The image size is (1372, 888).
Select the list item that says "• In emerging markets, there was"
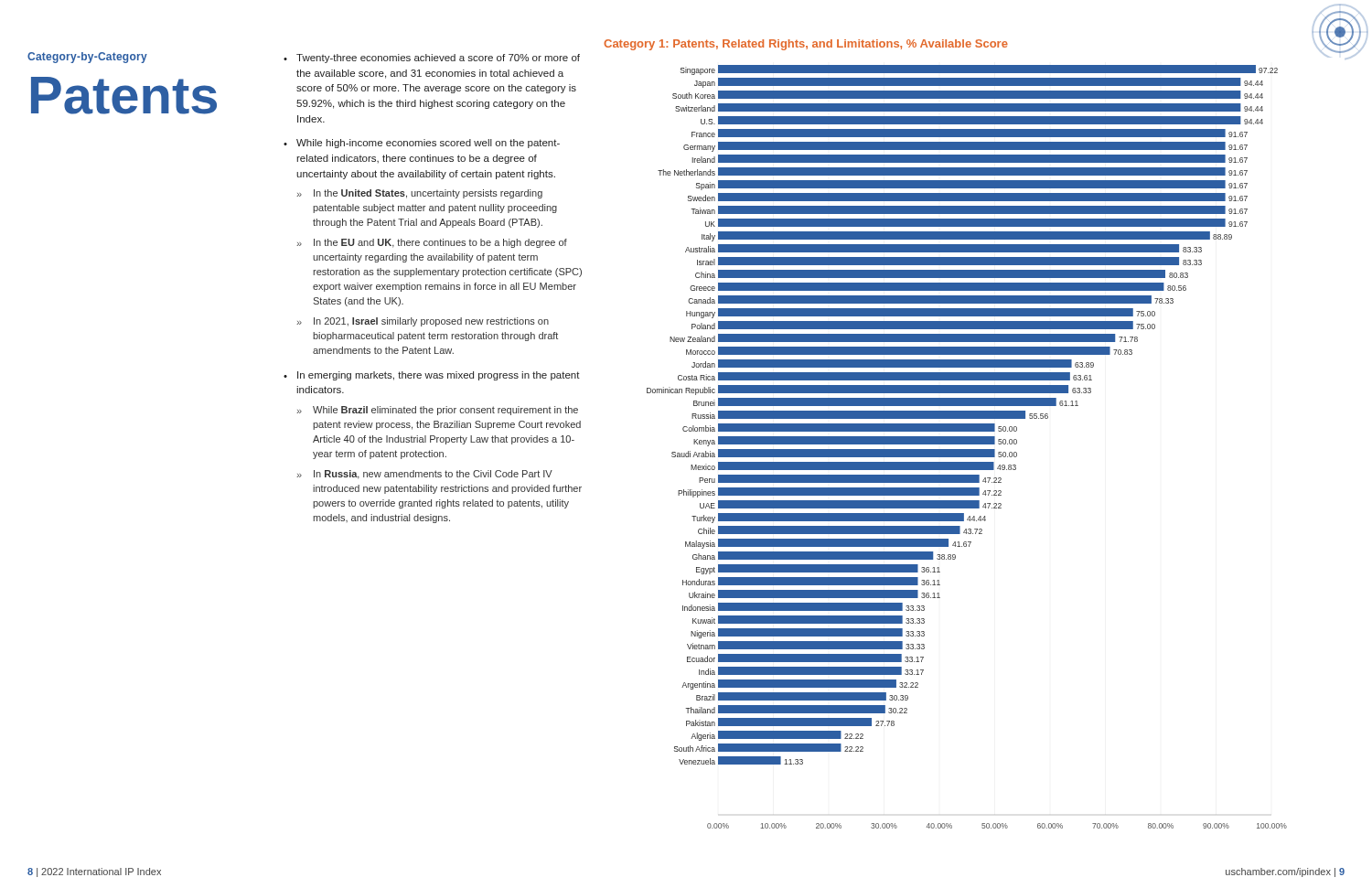[x=435, y=446]
